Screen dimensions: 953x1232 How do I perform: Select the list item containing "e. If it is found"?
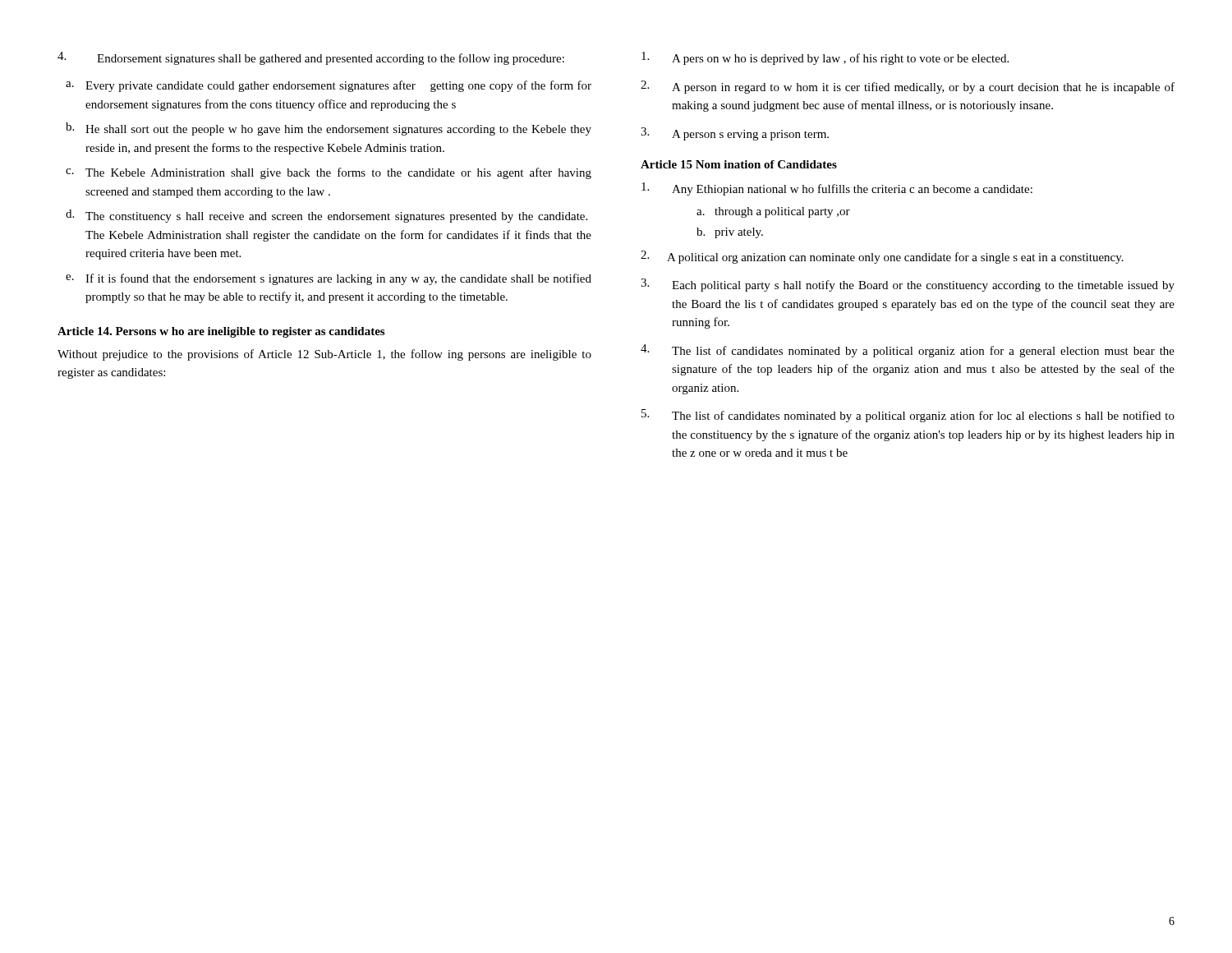(329, 288)
